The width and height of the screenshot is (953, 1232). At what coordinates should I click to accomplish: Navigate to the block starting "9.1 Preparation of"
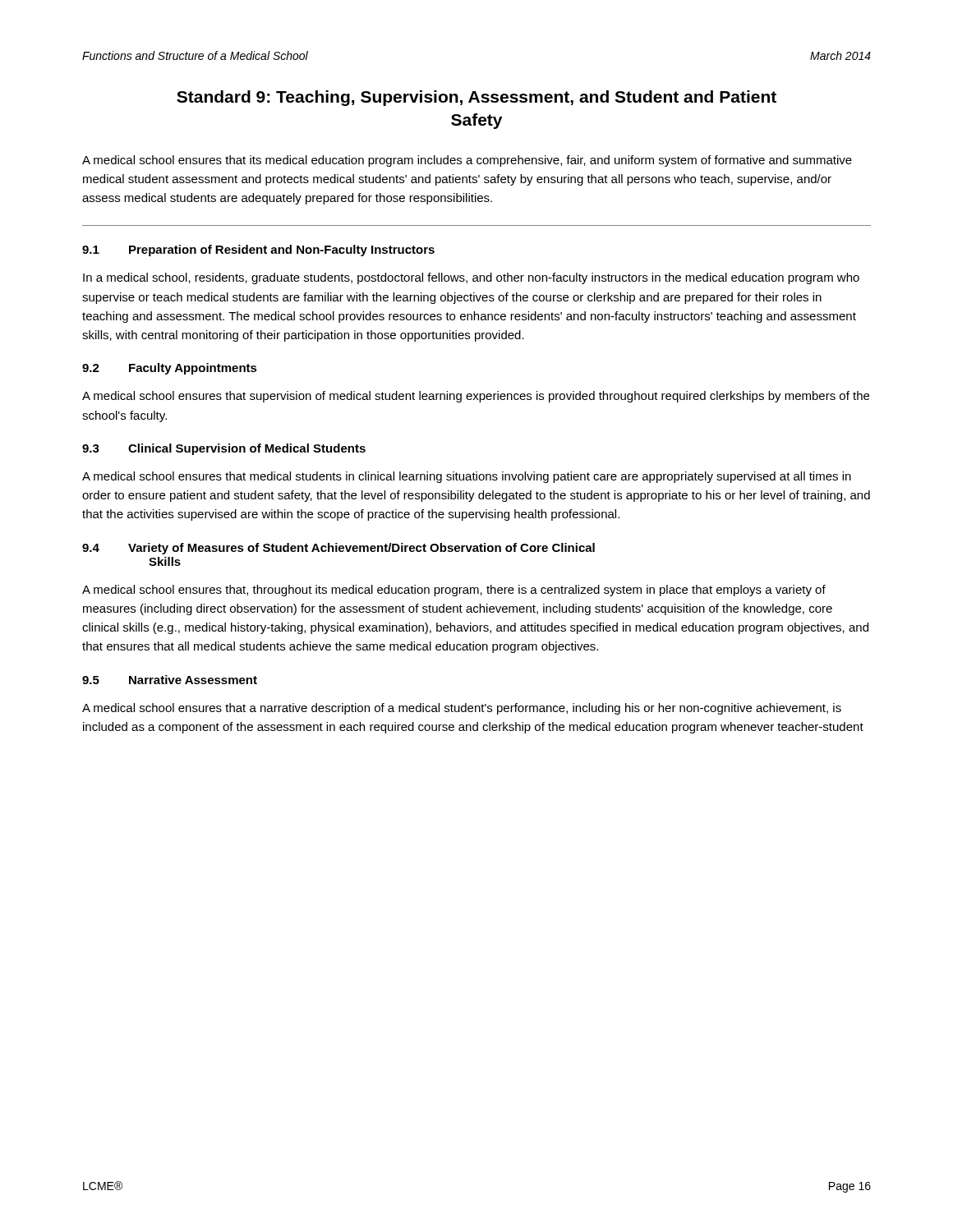click(x=259, y=250)
